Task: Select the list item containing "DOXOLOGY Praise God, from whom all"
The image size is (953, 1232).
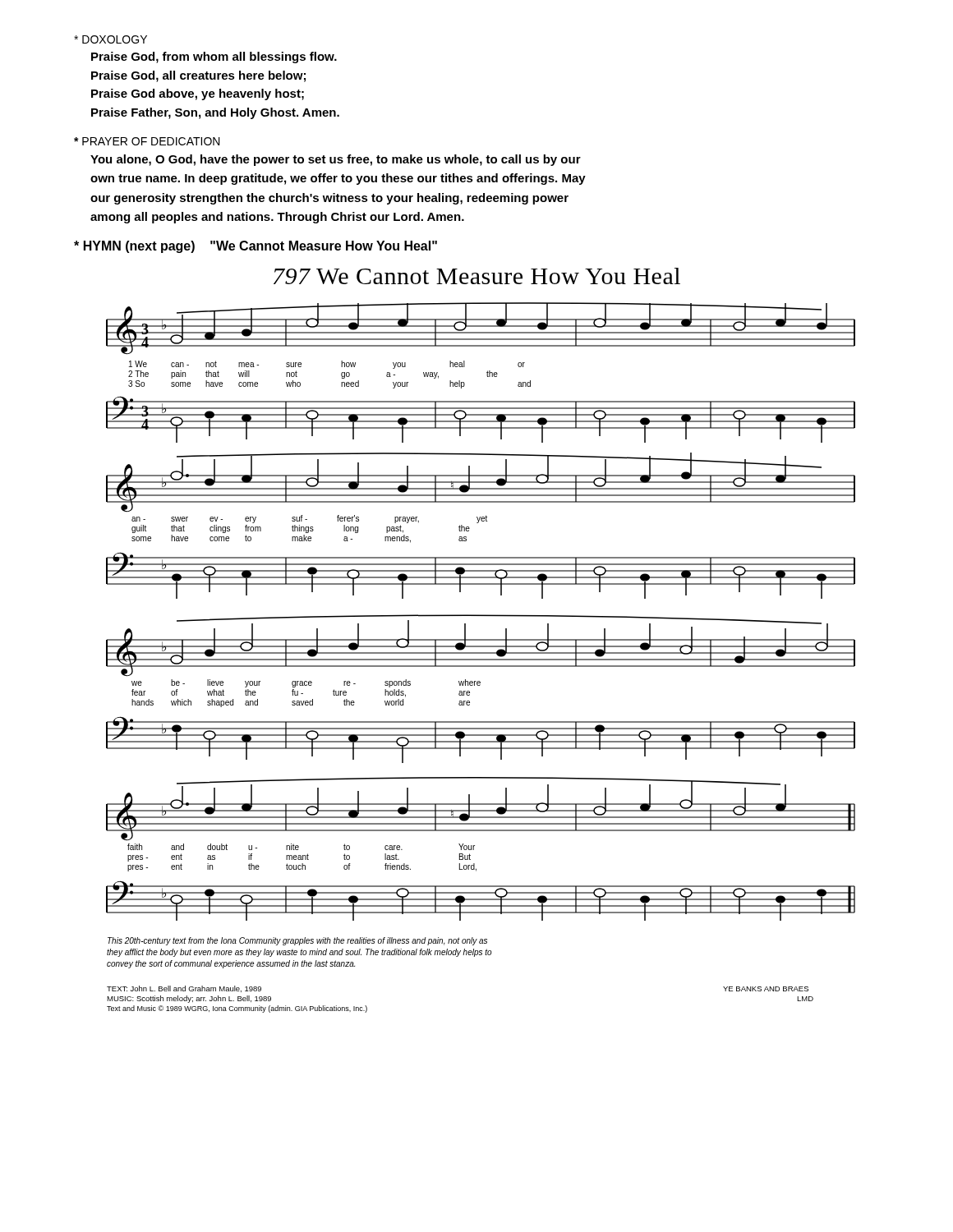Action: tap(110, 39)
